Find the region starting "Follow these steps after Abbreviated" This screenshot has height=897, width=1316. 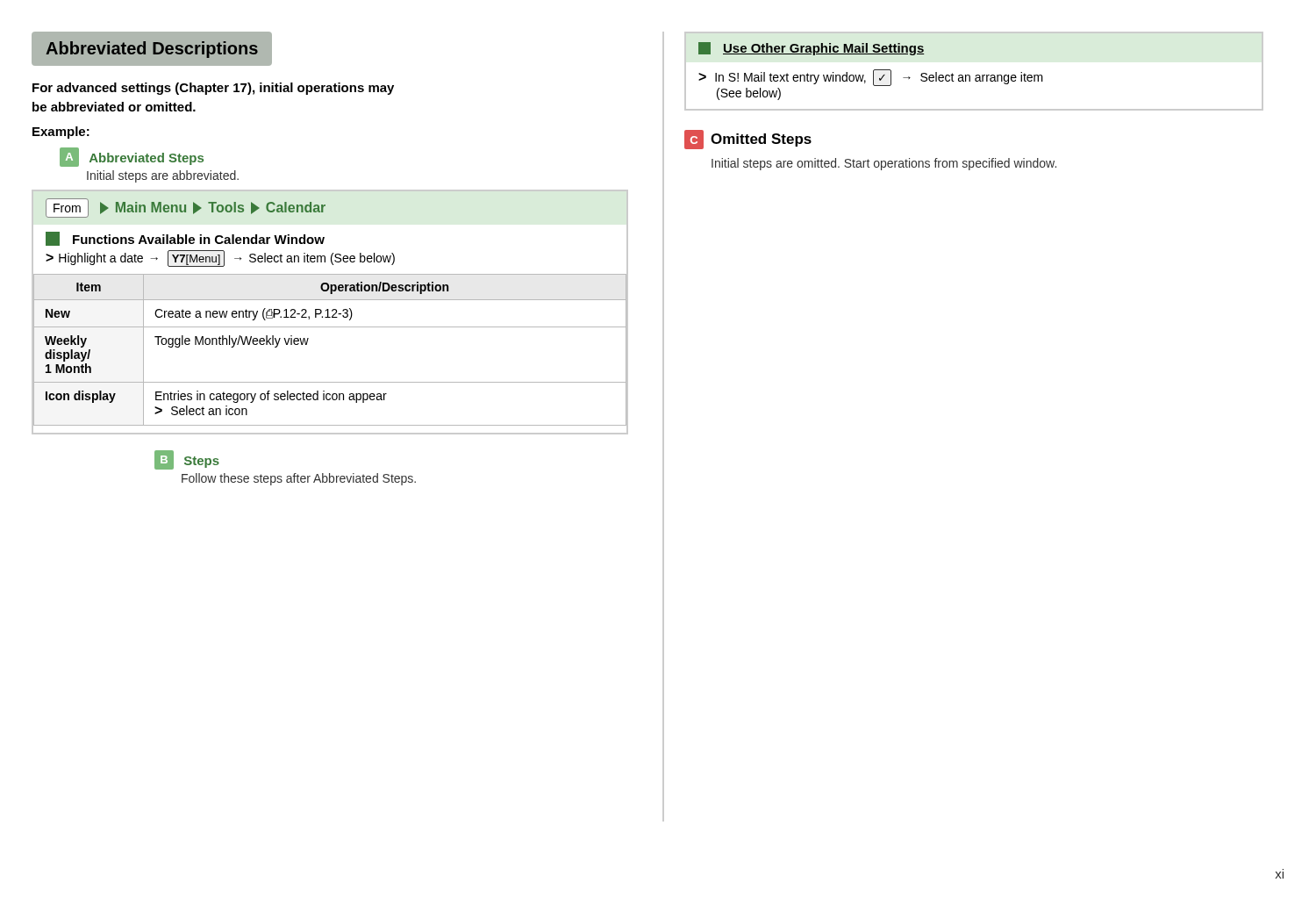coord(299,478)
